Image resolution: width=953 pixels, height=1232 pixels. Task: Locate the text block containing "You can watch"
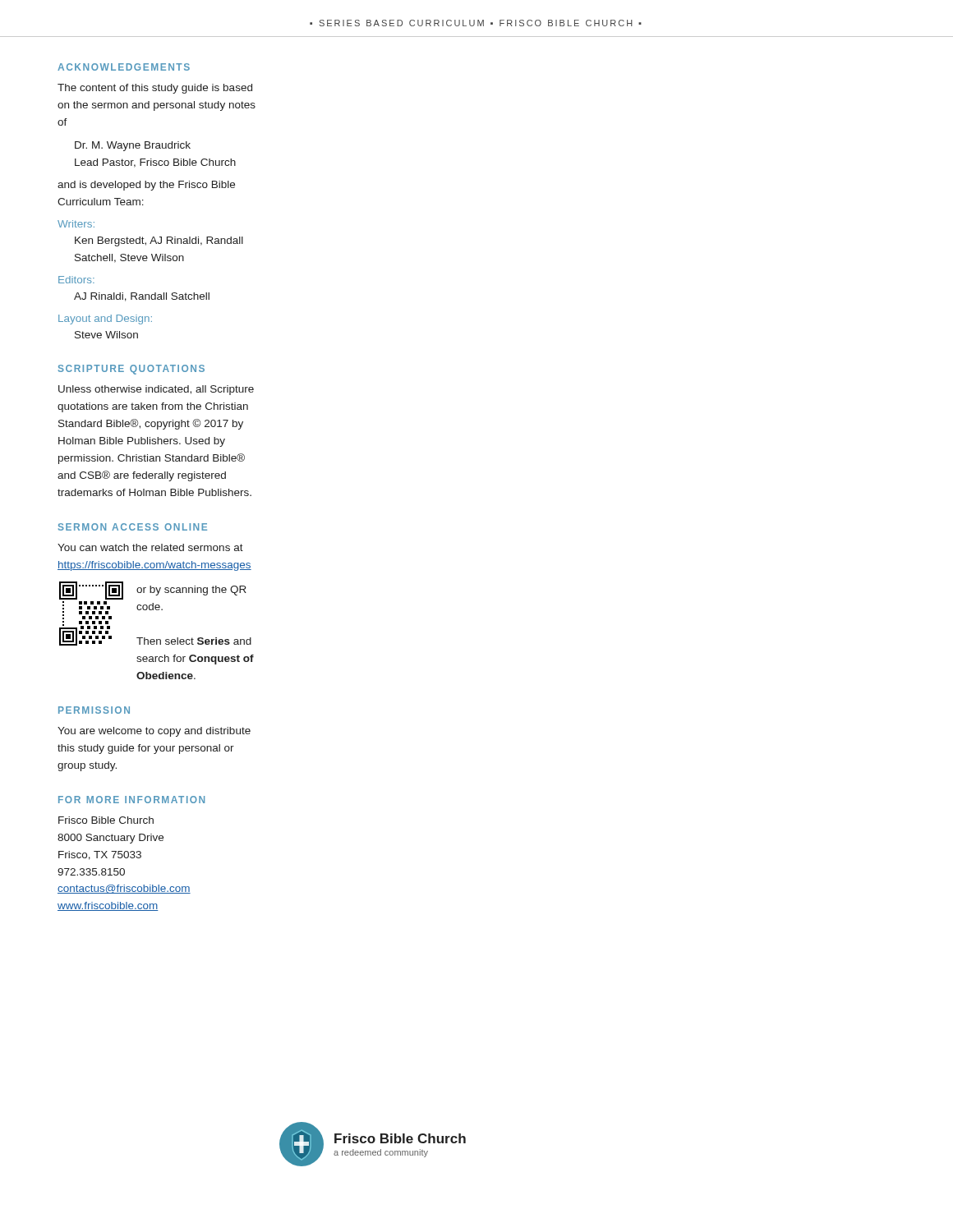coord(154,556)
